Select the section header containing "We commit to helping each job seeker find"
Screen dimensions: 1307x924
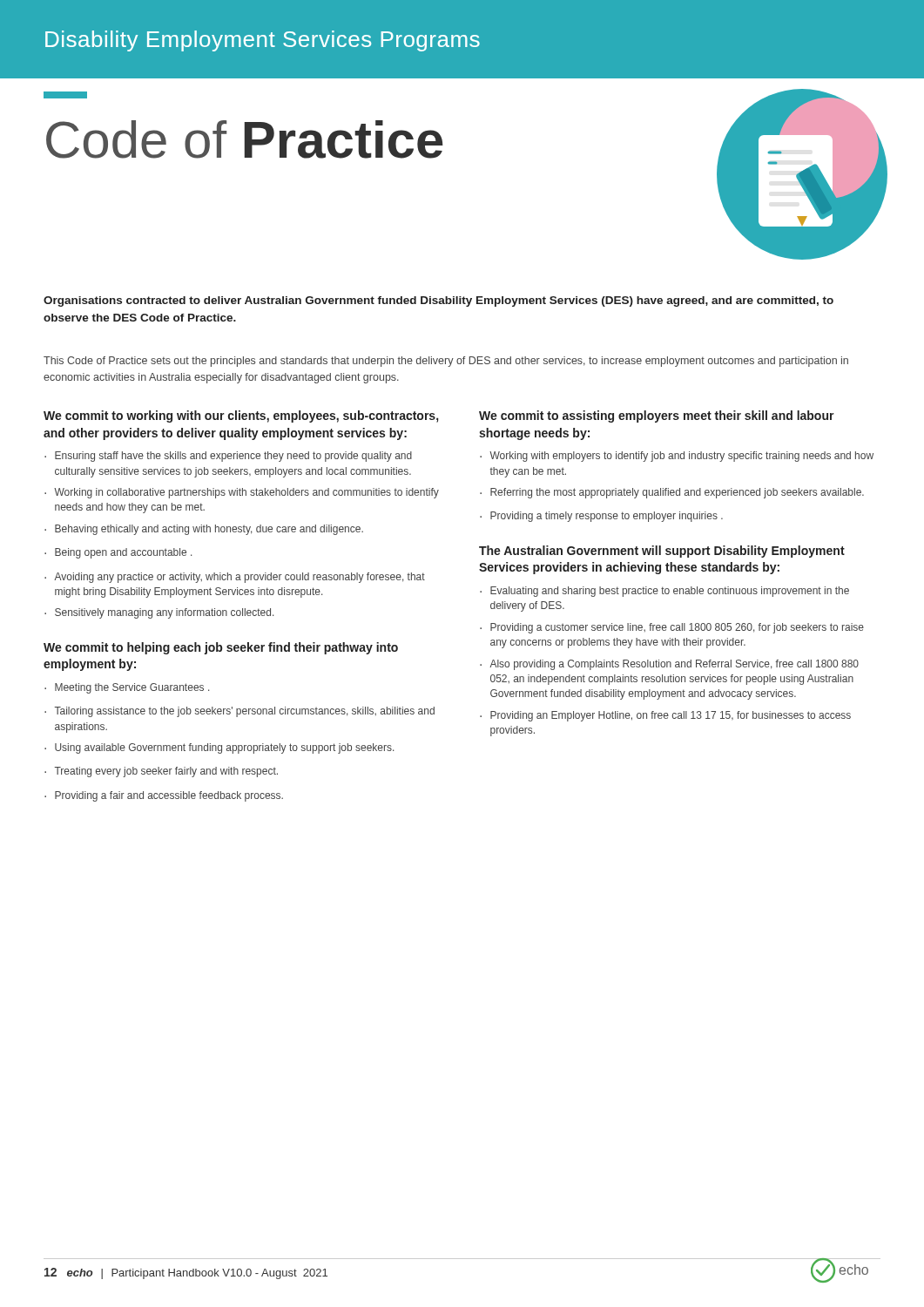pyautogui.click(x=244, y=656)
